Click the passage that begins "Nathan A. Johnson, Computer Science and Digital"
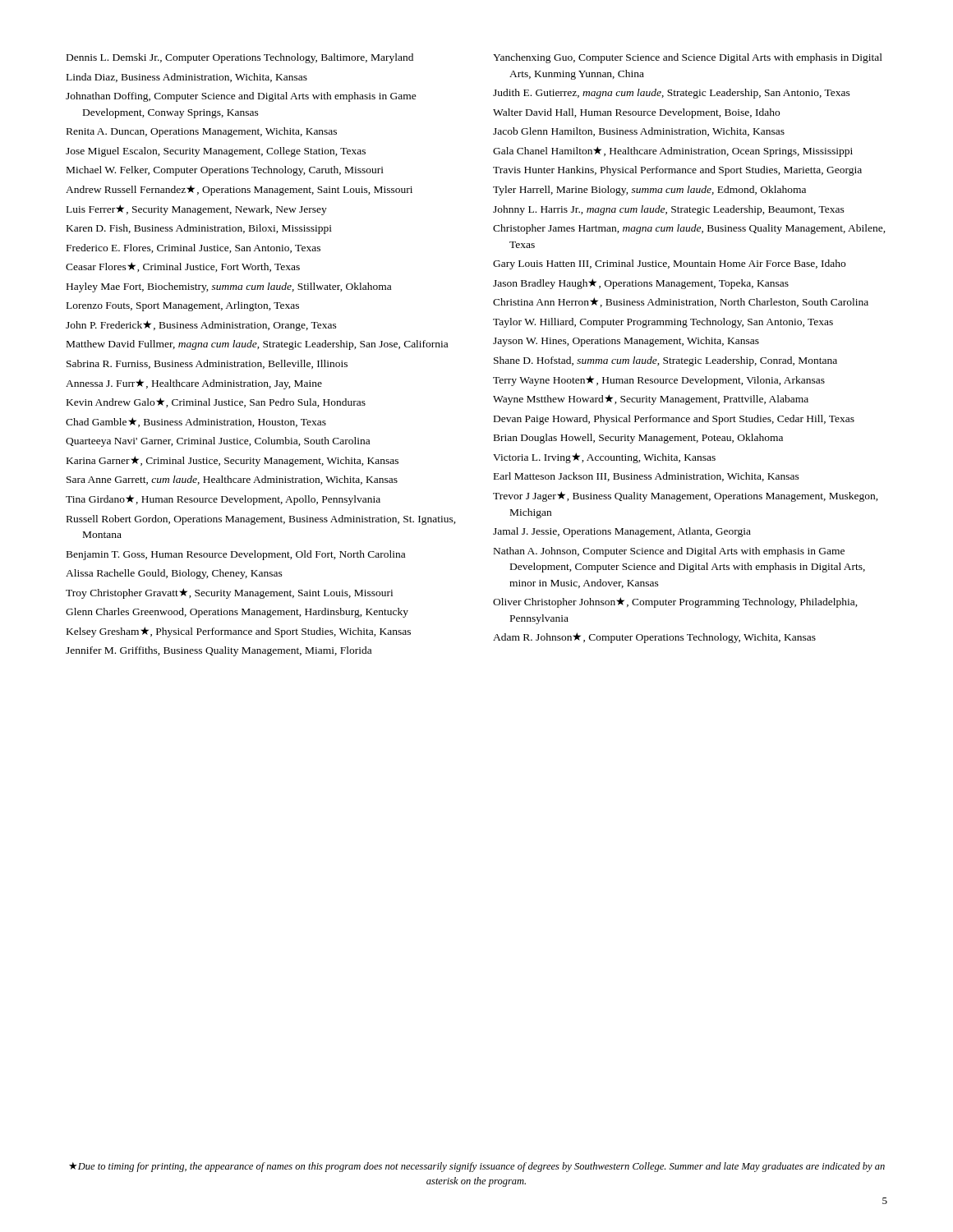 pyautogui.click(x=690, y=567)
